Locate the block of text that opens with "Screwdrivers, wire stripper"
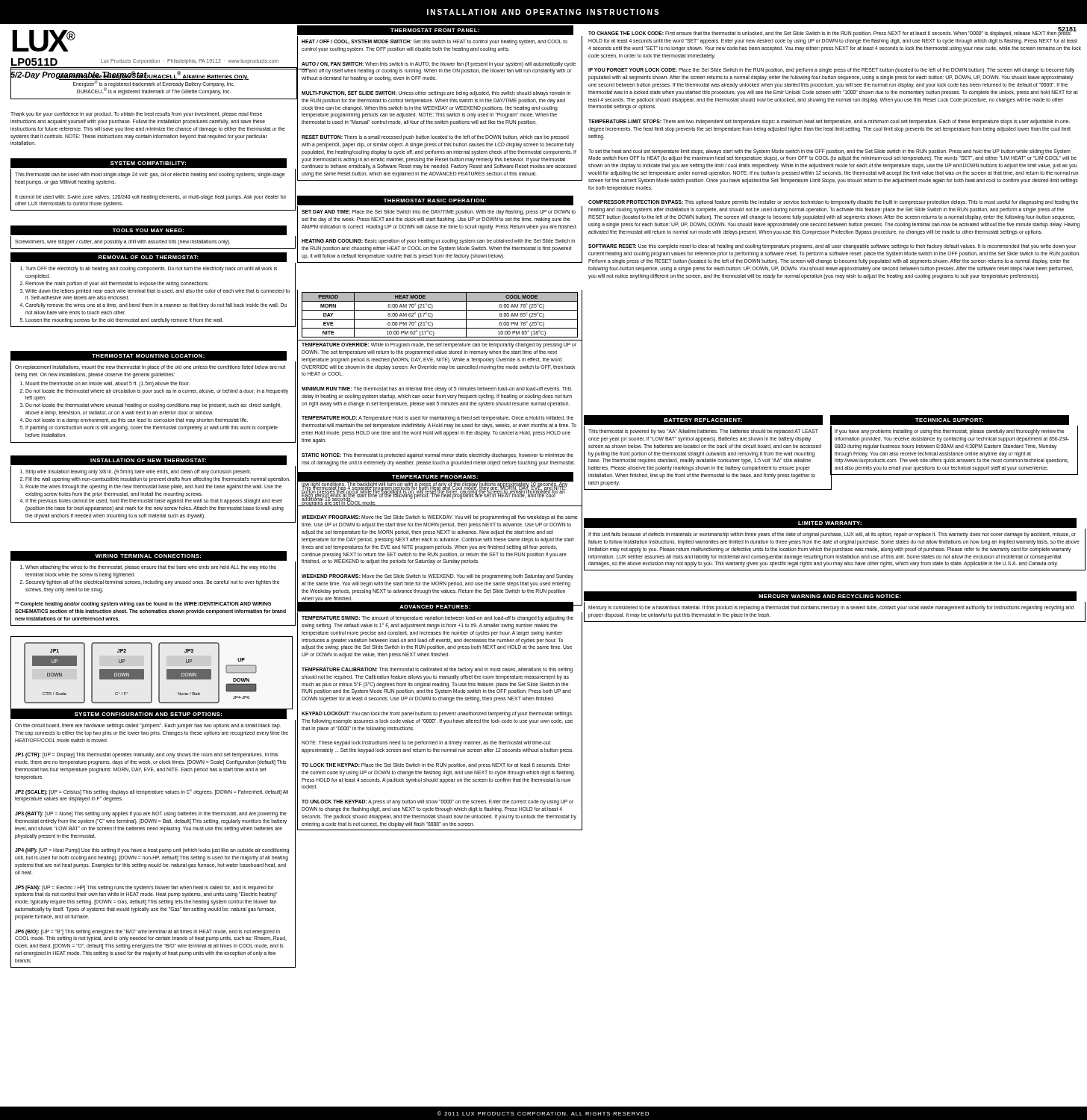This screenshot has height=1120, width=1087. 123,242
